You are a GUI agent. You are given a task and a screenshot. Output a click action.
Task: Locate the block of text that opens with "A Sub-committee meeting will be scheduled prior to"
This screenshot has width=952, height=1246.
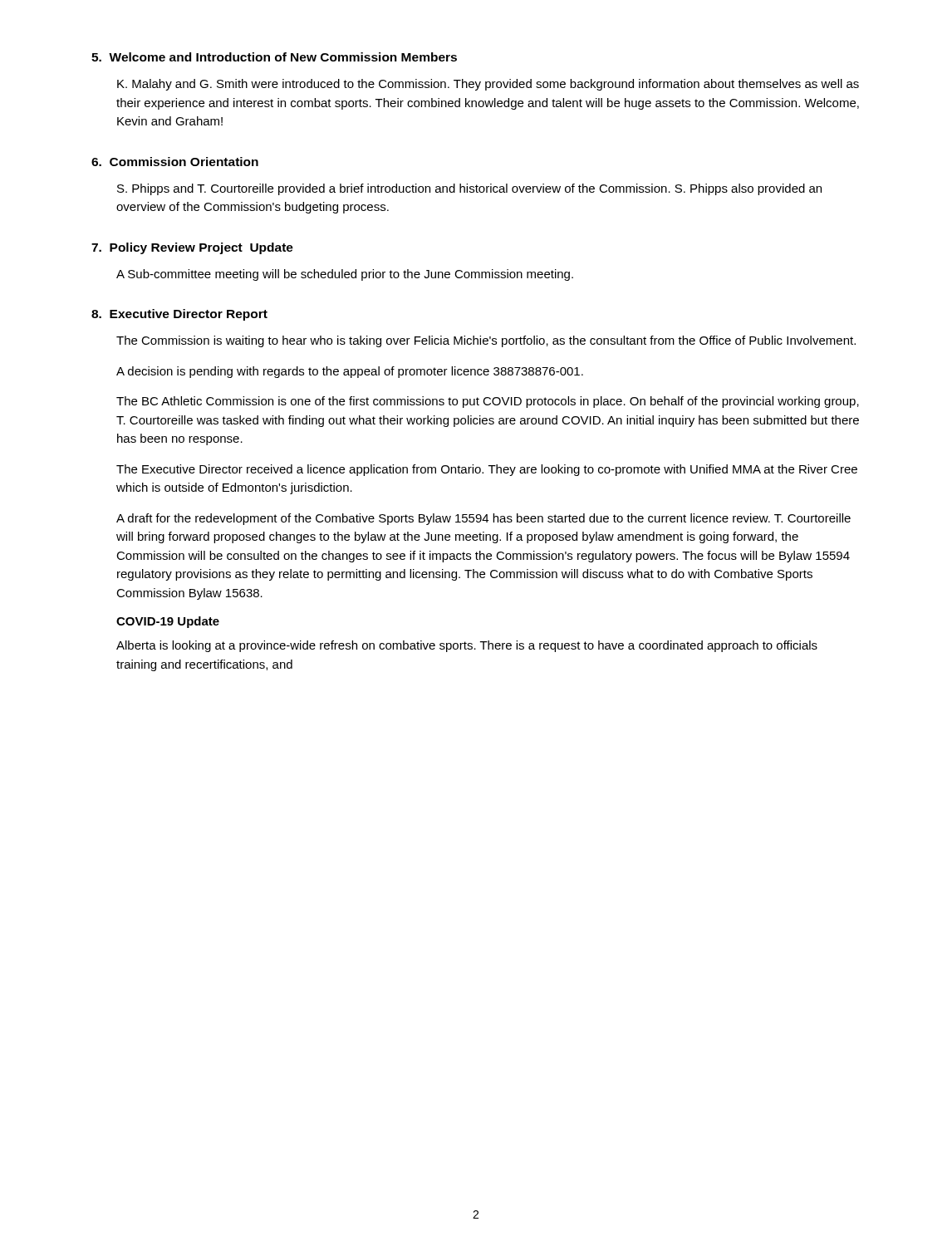345,273
